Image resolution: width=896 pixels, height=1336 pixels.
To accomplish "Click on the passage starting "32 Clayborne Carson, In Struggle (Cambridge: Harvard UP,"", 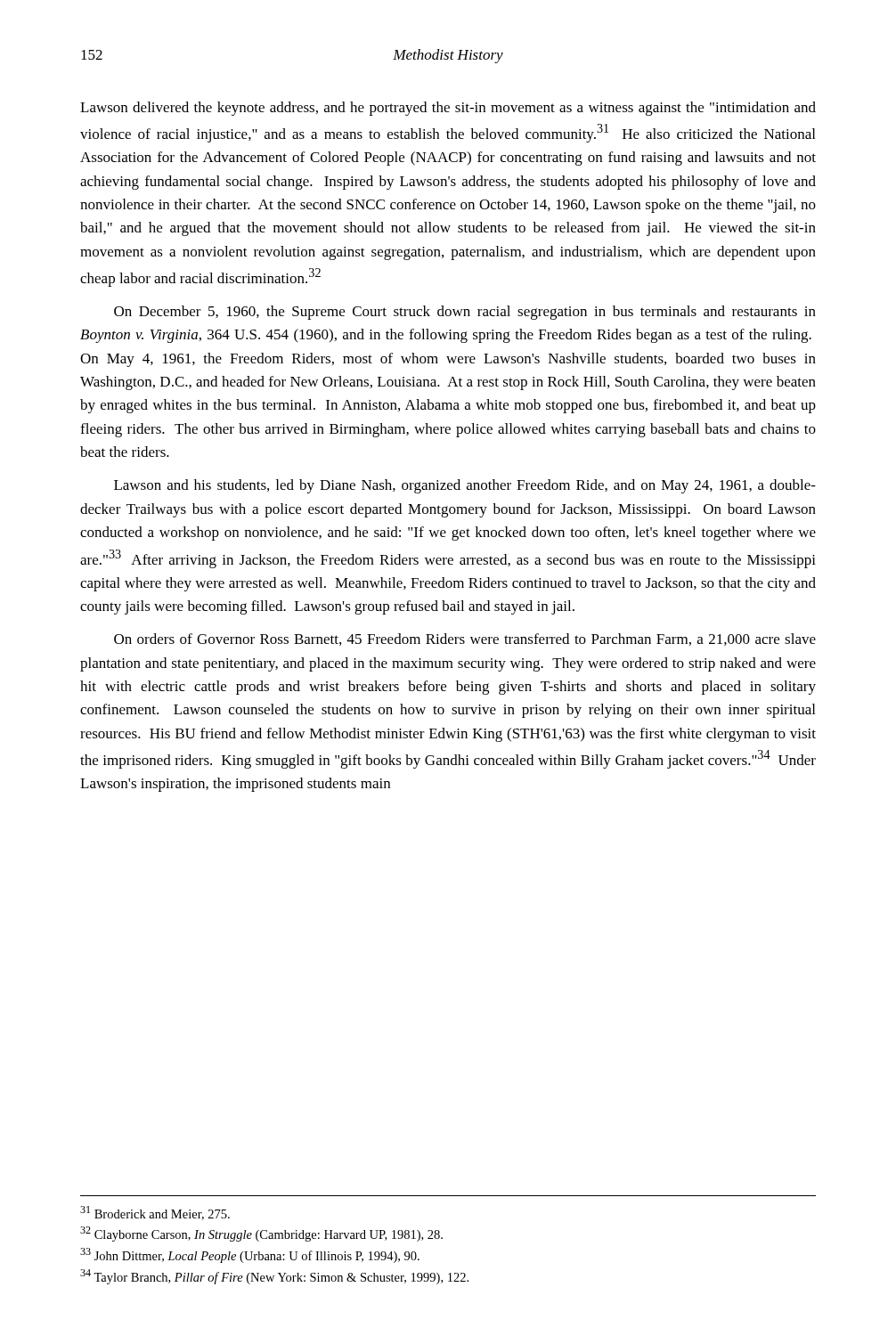I will tap(262, 1233).
